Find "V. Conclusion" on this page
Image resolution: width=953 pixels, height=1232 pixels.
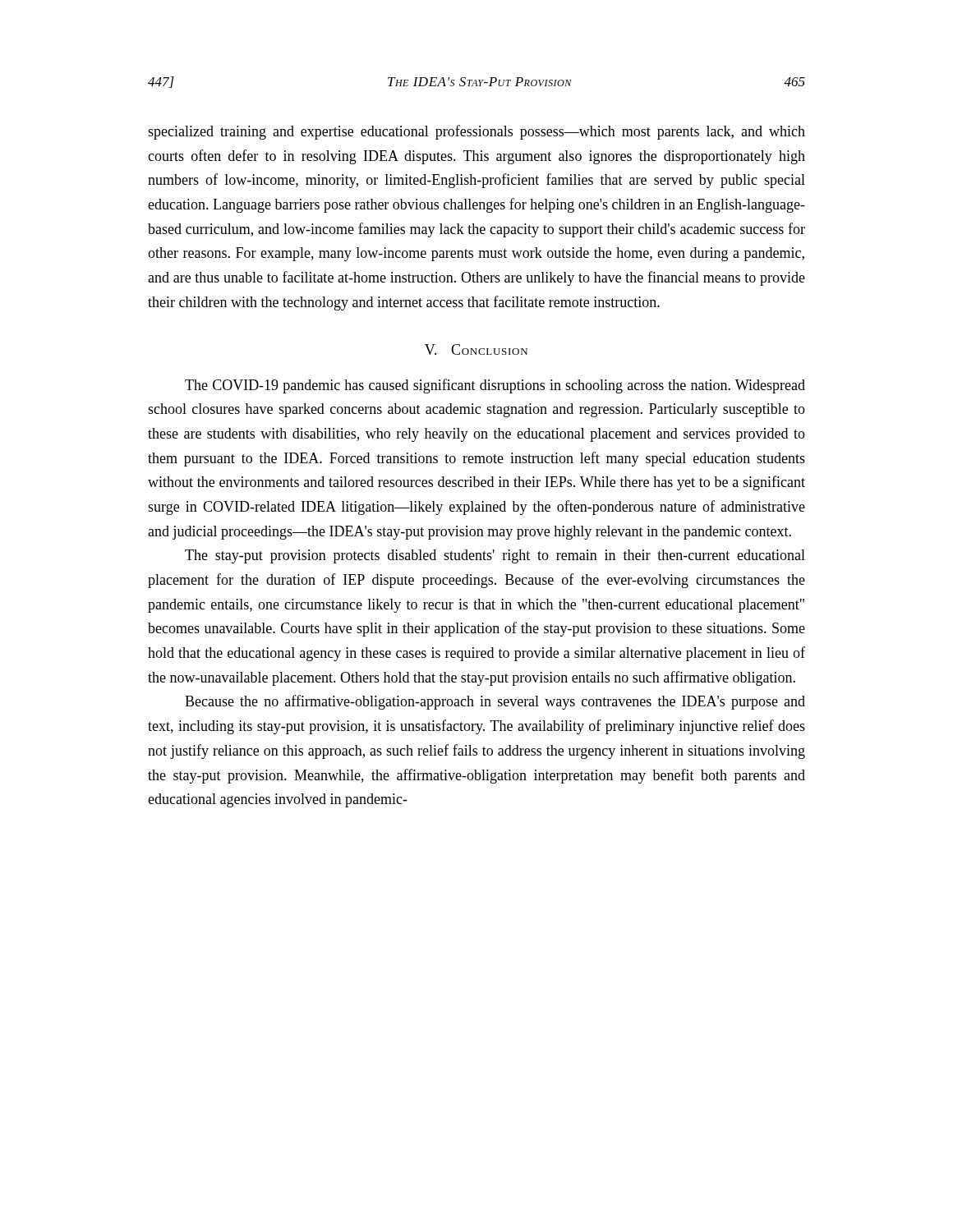click(476, 349)
